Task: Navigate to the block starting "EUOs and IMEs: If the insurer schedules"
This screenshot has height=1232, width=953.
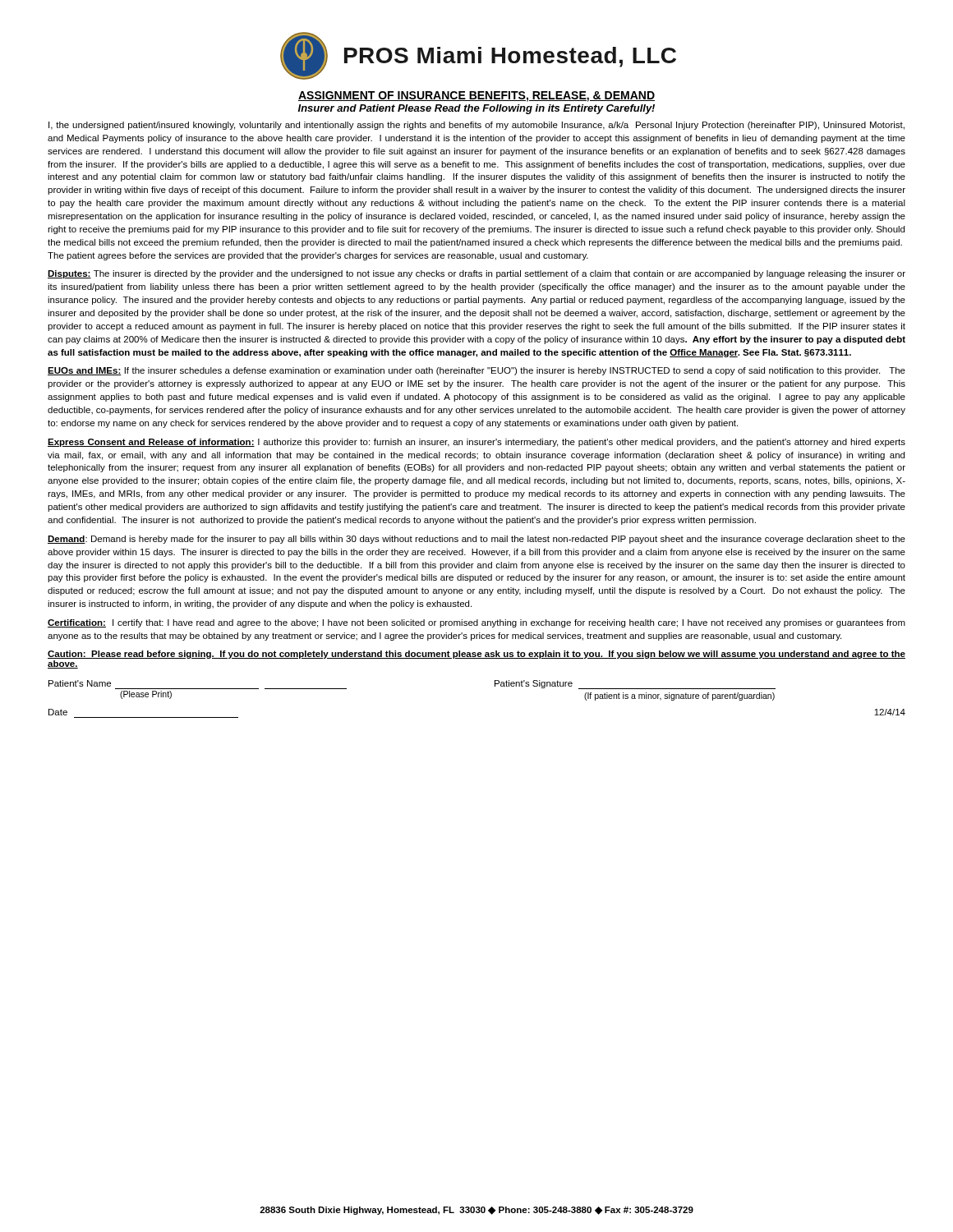Action: [476, 397]
